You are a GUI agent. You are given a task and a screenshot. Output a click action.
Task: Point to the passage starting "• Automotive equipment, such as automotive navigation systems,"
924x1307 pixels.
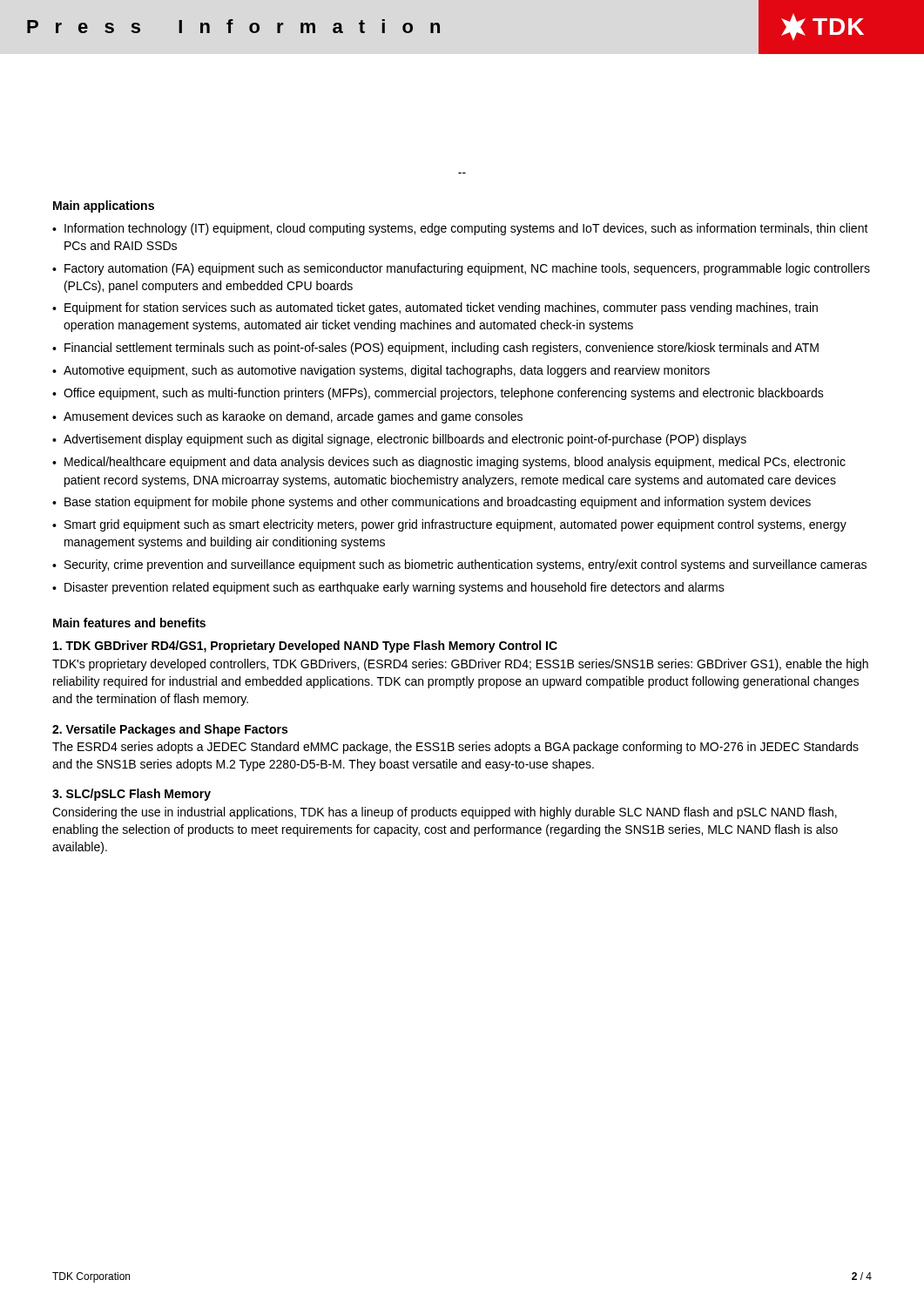(381, 371)
